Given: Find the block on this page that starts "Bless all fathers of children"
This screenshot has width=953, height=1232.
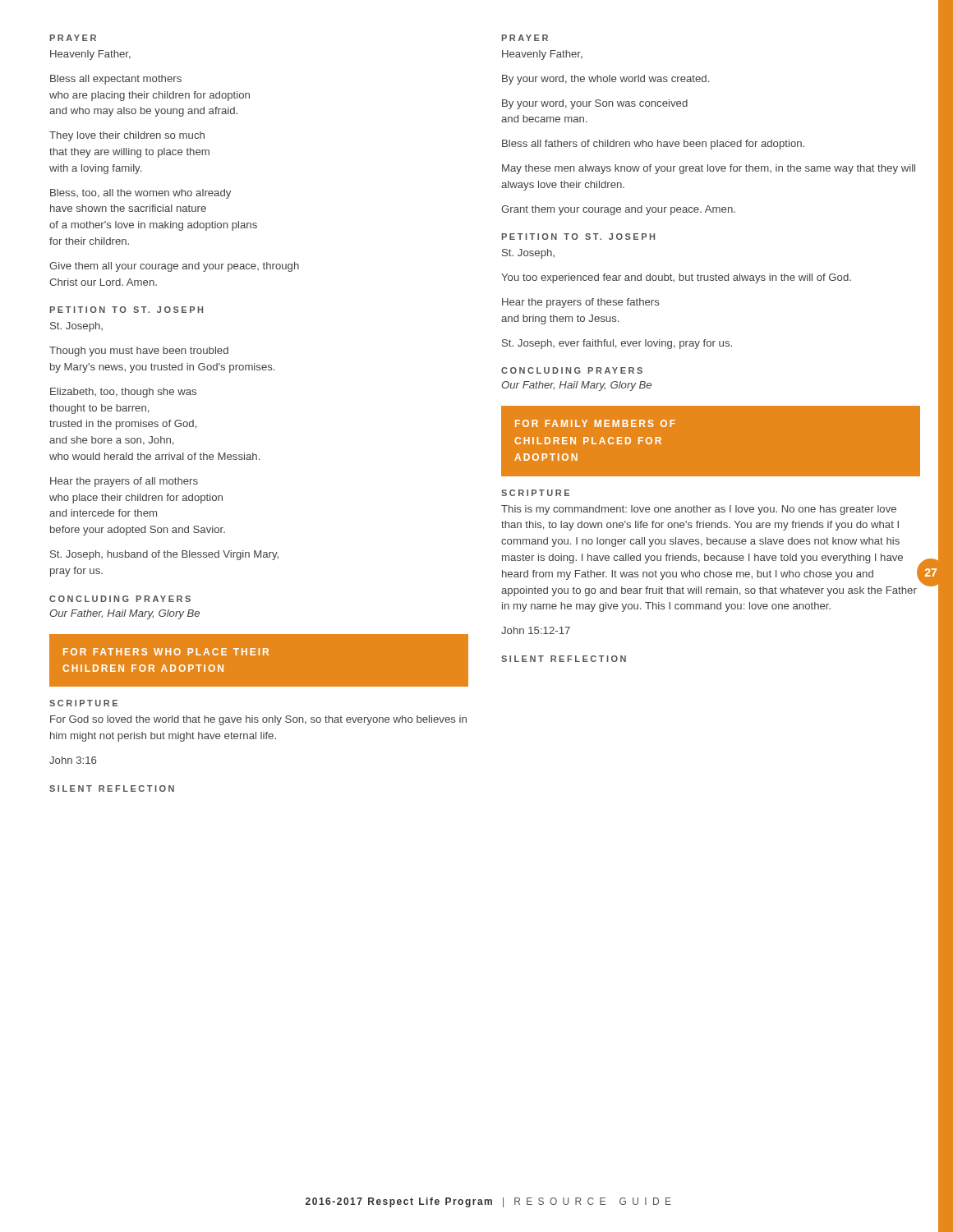Looking at the screenshot, I should pos(653,144).
